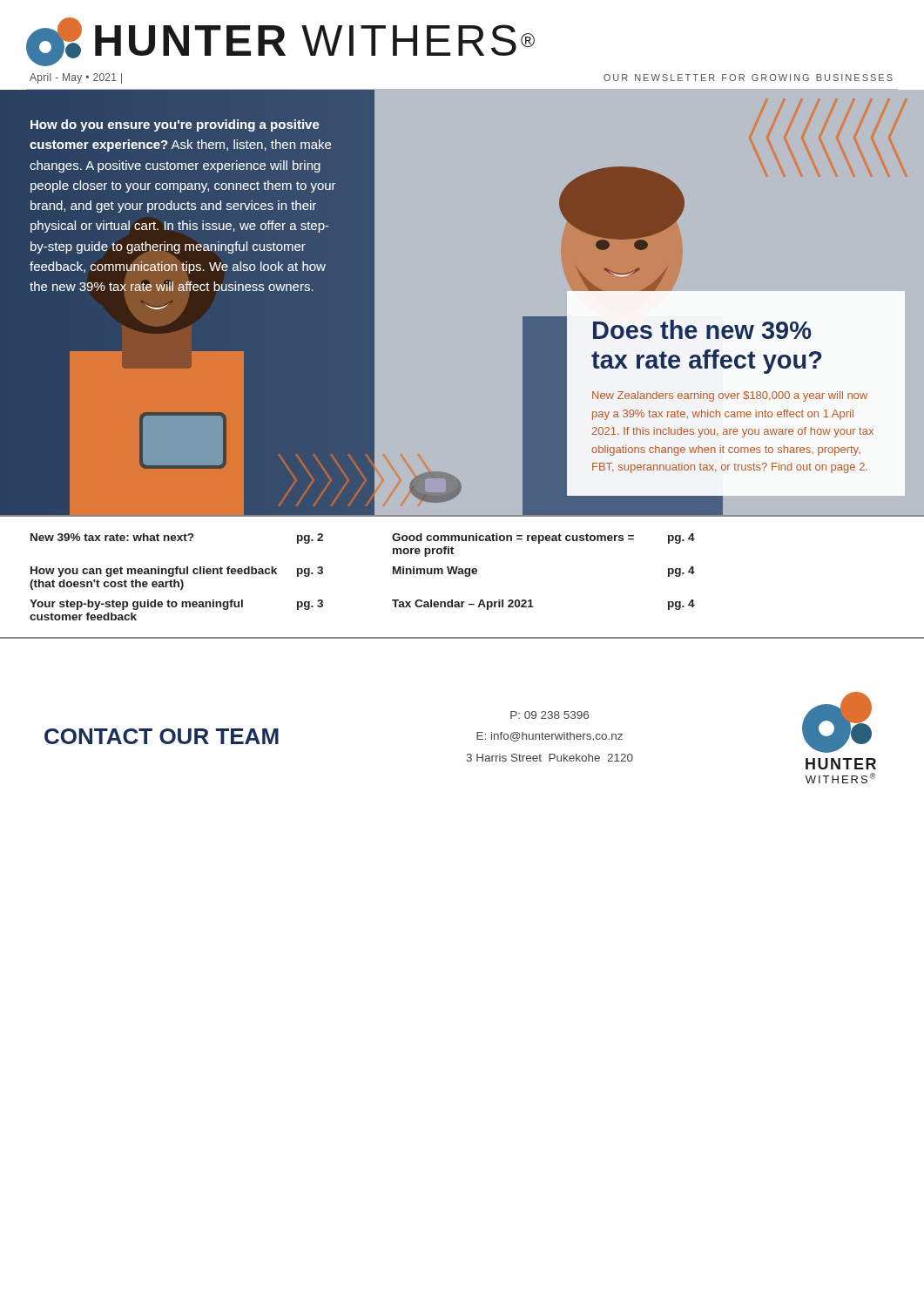Select the text block with the text "How do you"
924x1307 pixels.
tap(185, 205)
